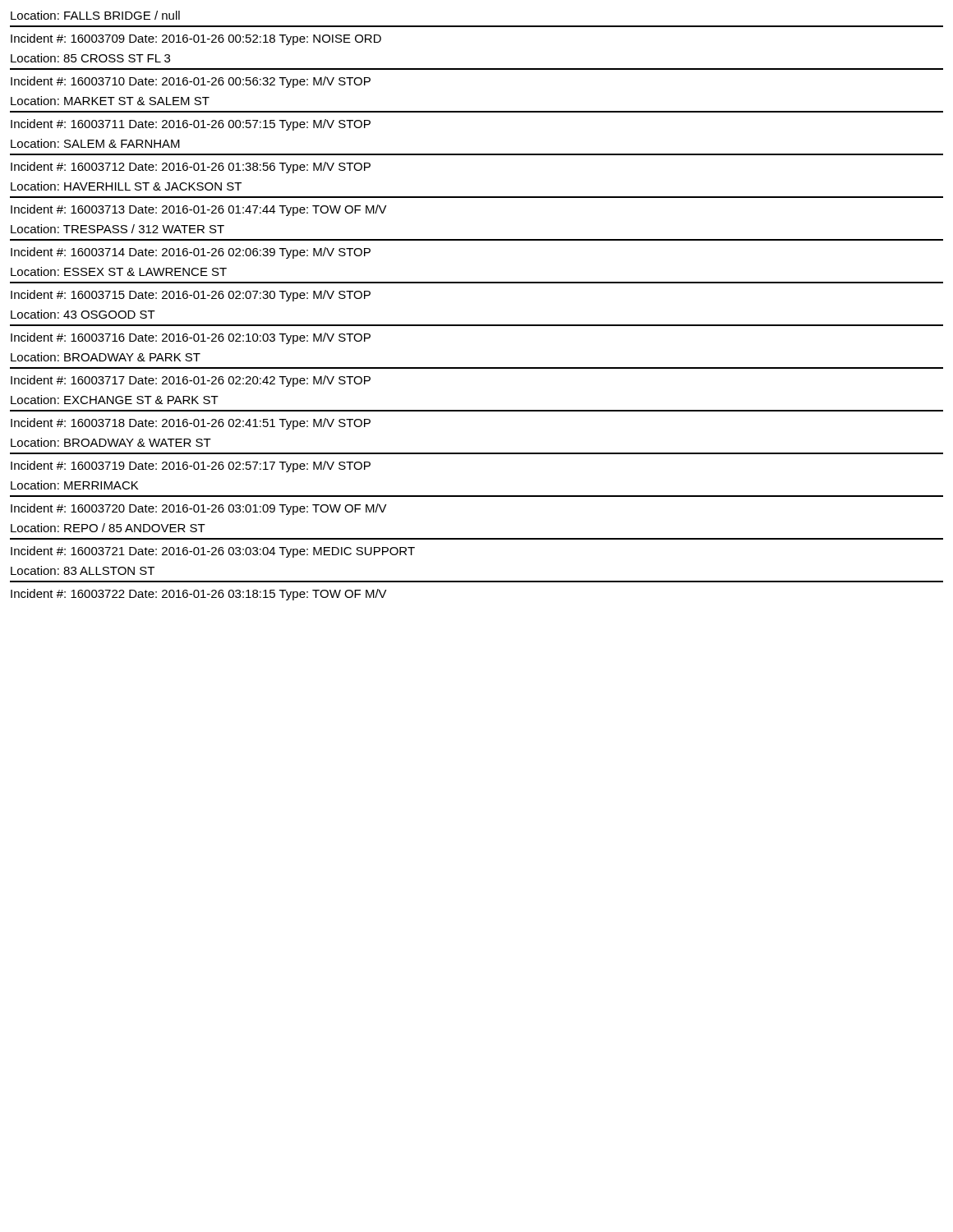Locate the region starting "Incident #: 16003718 Date: 2016-01-26 02:41:51"

pyautogui.click(x=191, y=424)
